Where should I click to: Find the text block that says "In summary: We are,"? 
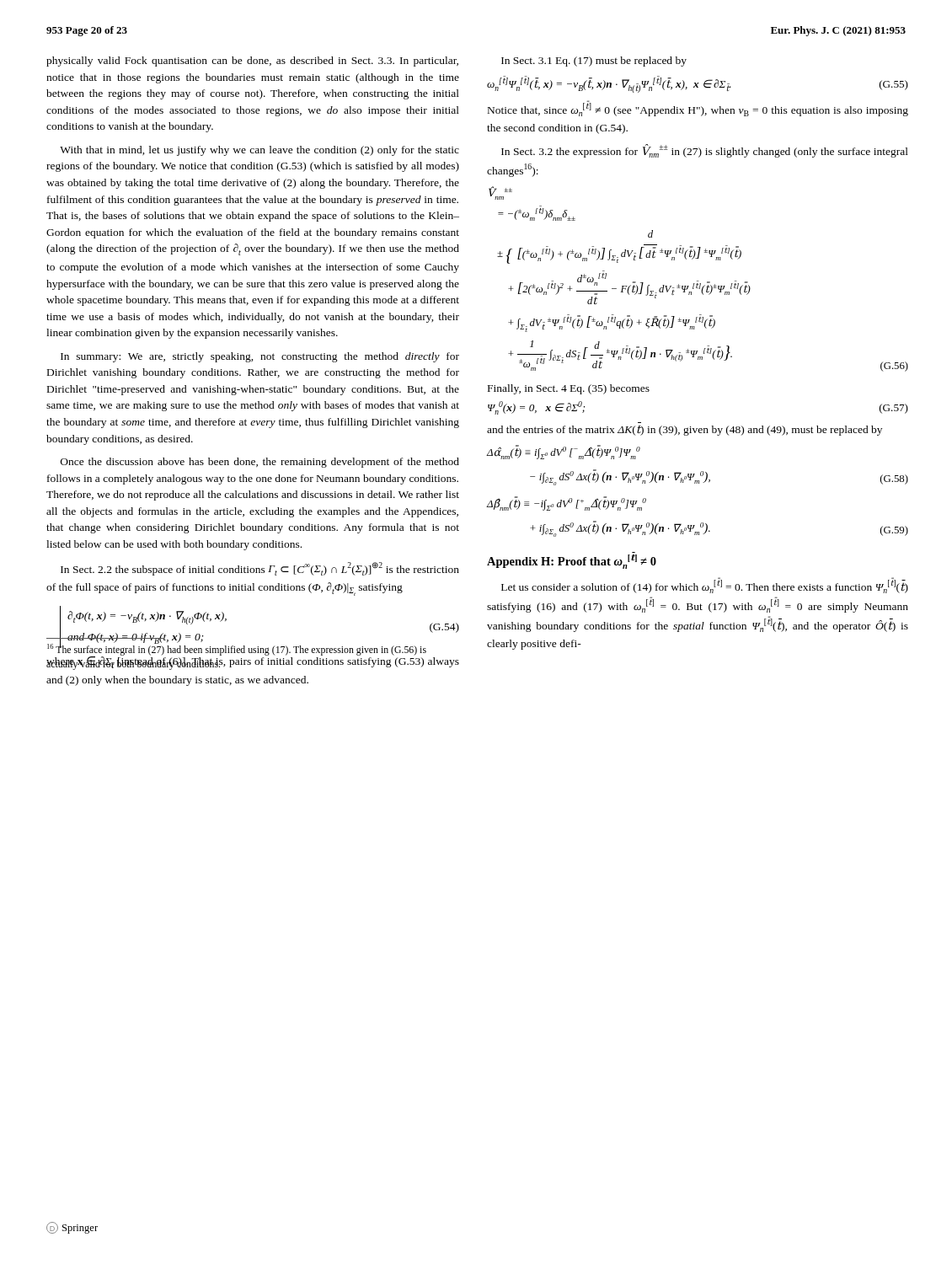[x=253, y=397]
